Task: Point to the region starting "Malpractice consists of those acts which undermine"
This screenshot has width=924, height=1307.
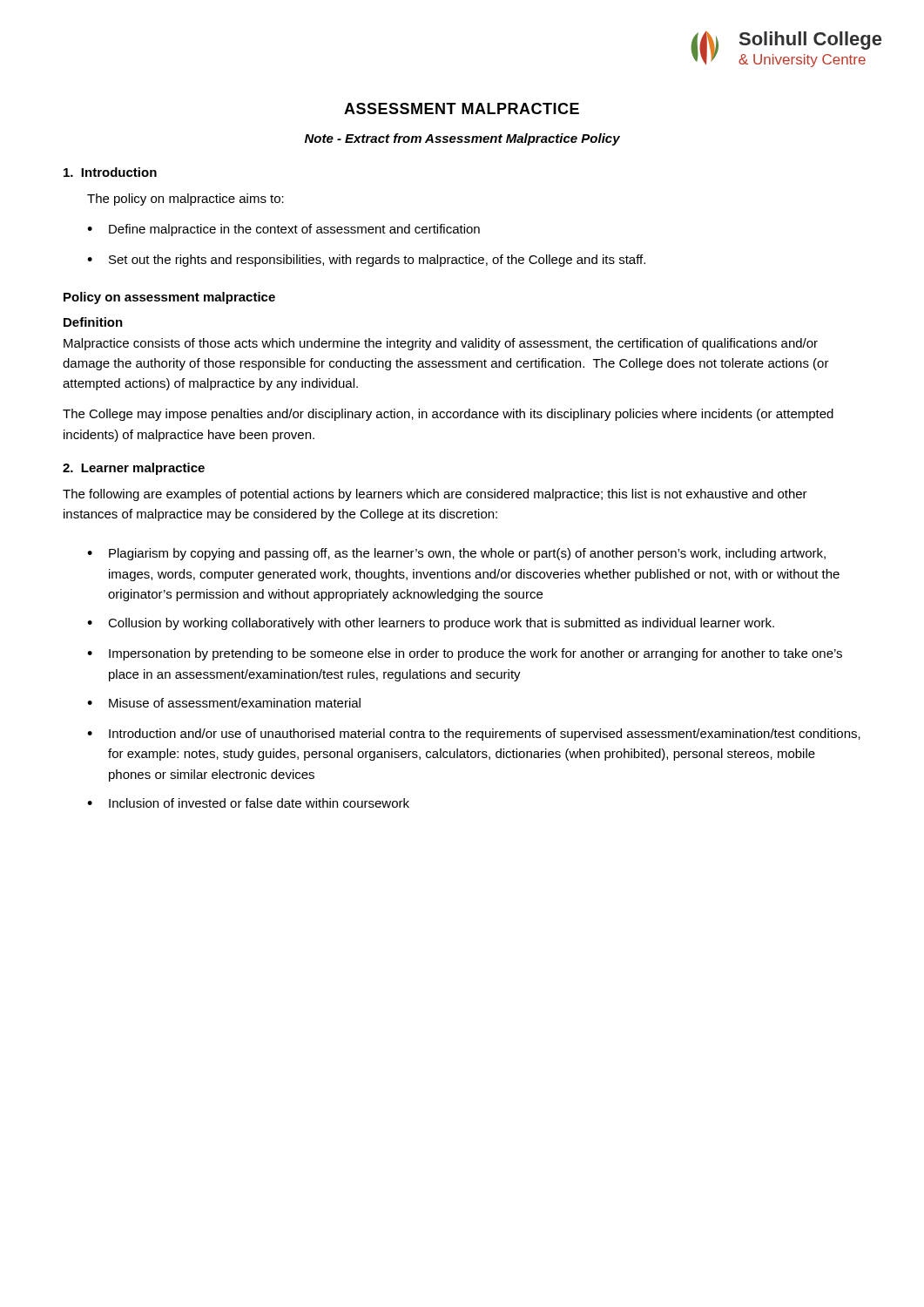Action: tap(446, 363)
